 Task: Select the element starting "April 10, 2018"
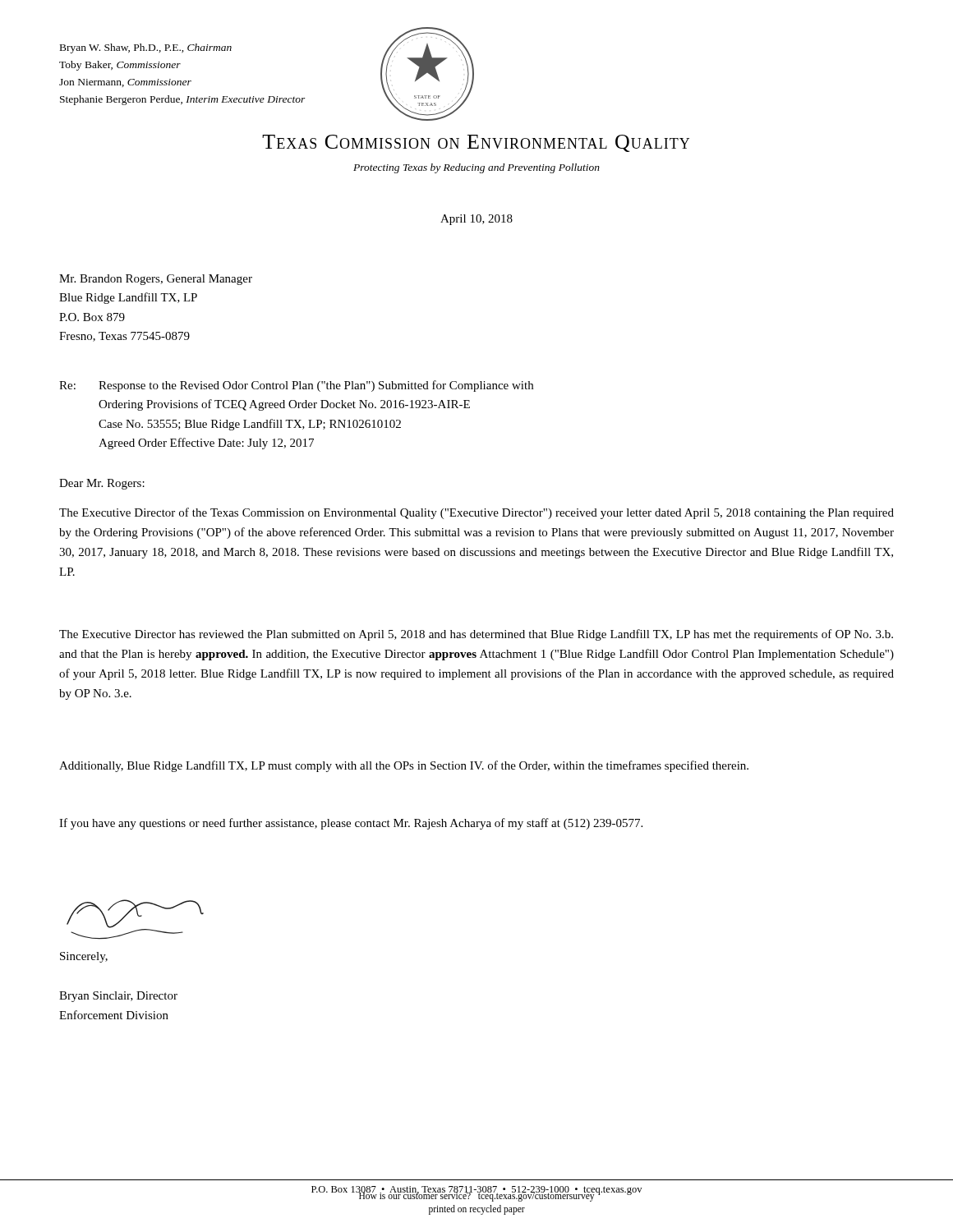coord(476,218)
